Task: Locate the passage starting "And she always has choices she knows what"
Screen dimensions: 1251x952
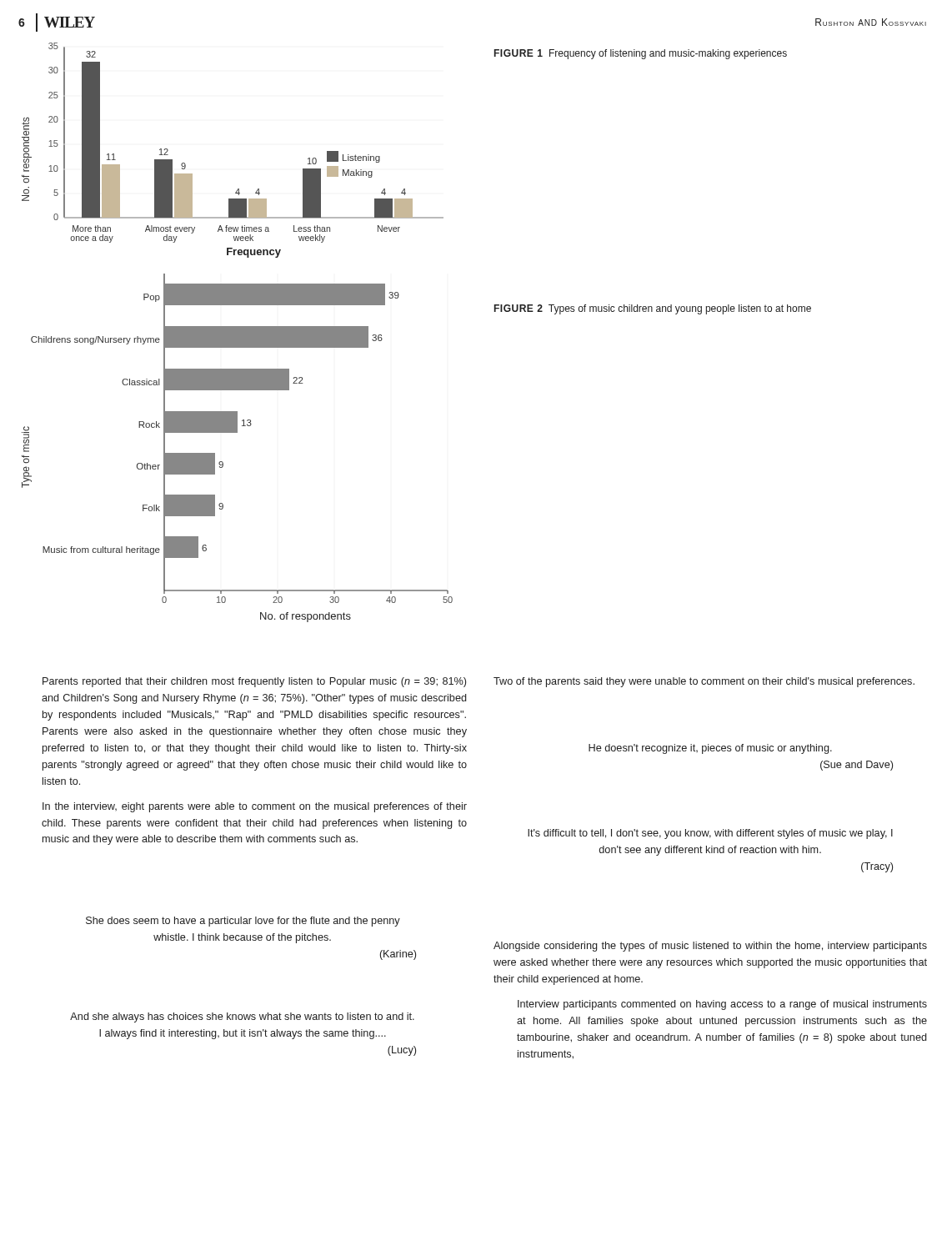Action: tap(243, 1034)
